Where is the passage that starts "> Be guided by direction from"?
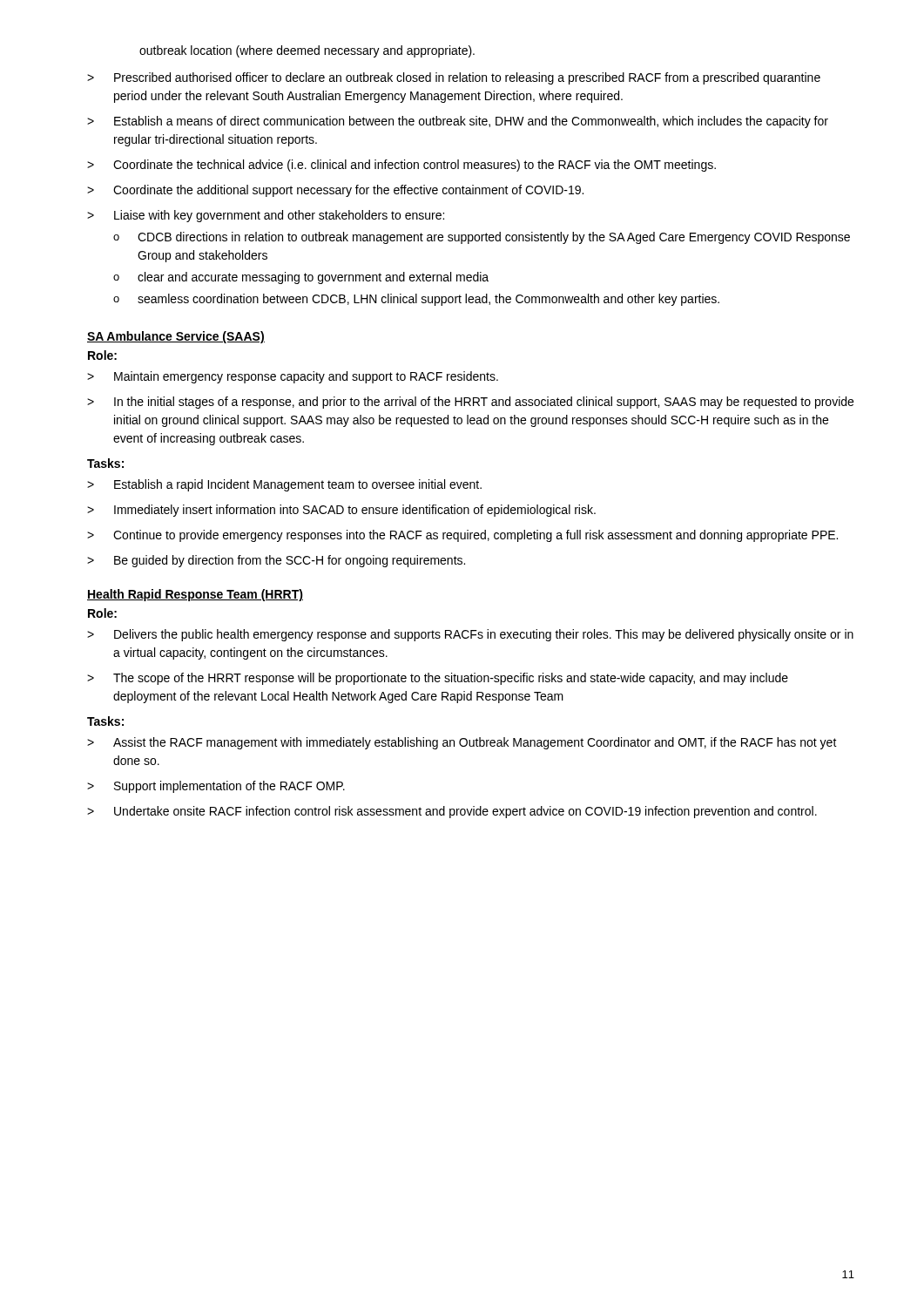This screenshot has width=924, height=1307. click(471, 561)
